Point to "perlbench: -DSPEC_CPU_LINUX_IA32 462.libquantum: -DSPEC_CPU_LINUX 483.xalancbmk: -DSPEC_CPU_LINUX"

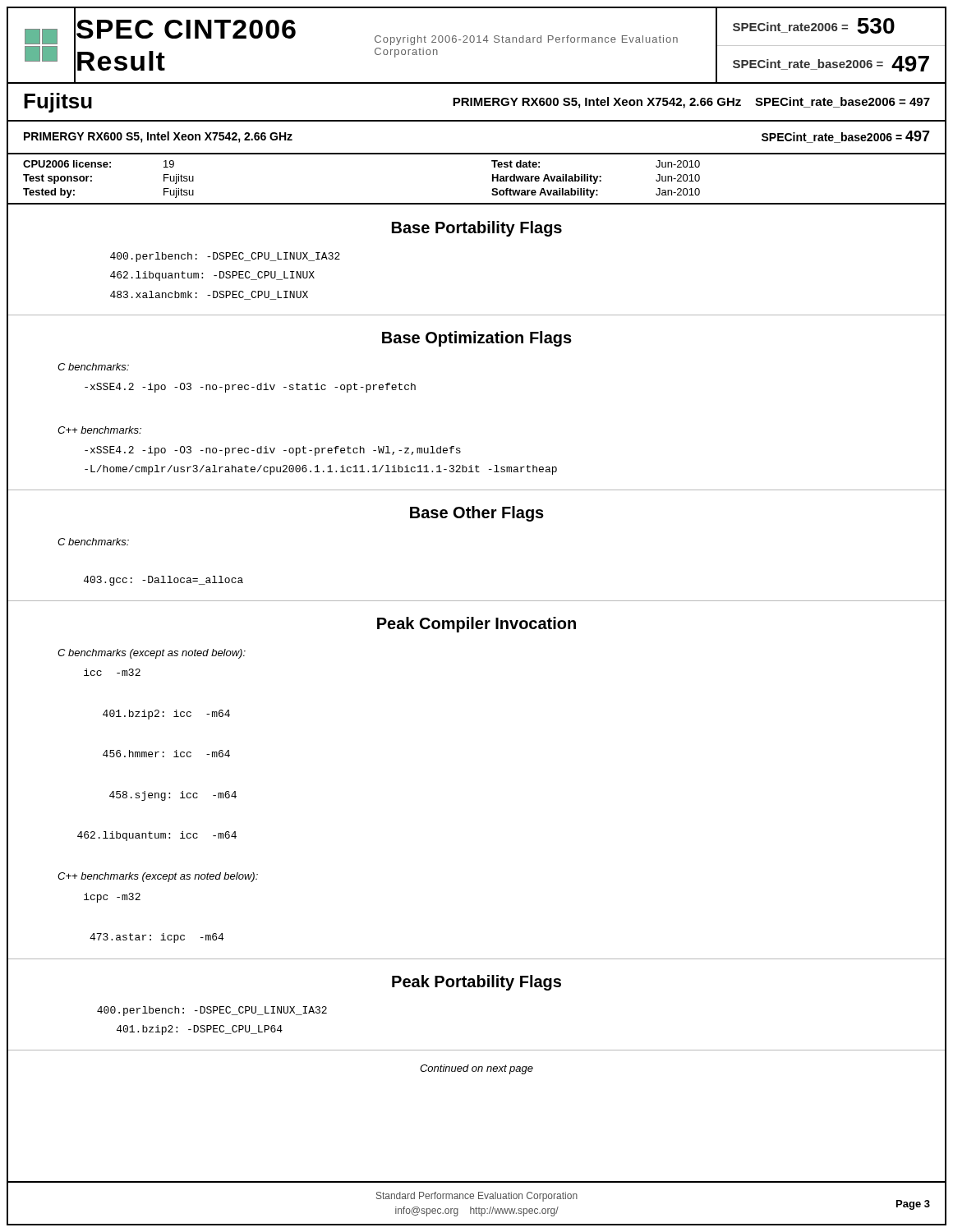(x=215, y=276)
